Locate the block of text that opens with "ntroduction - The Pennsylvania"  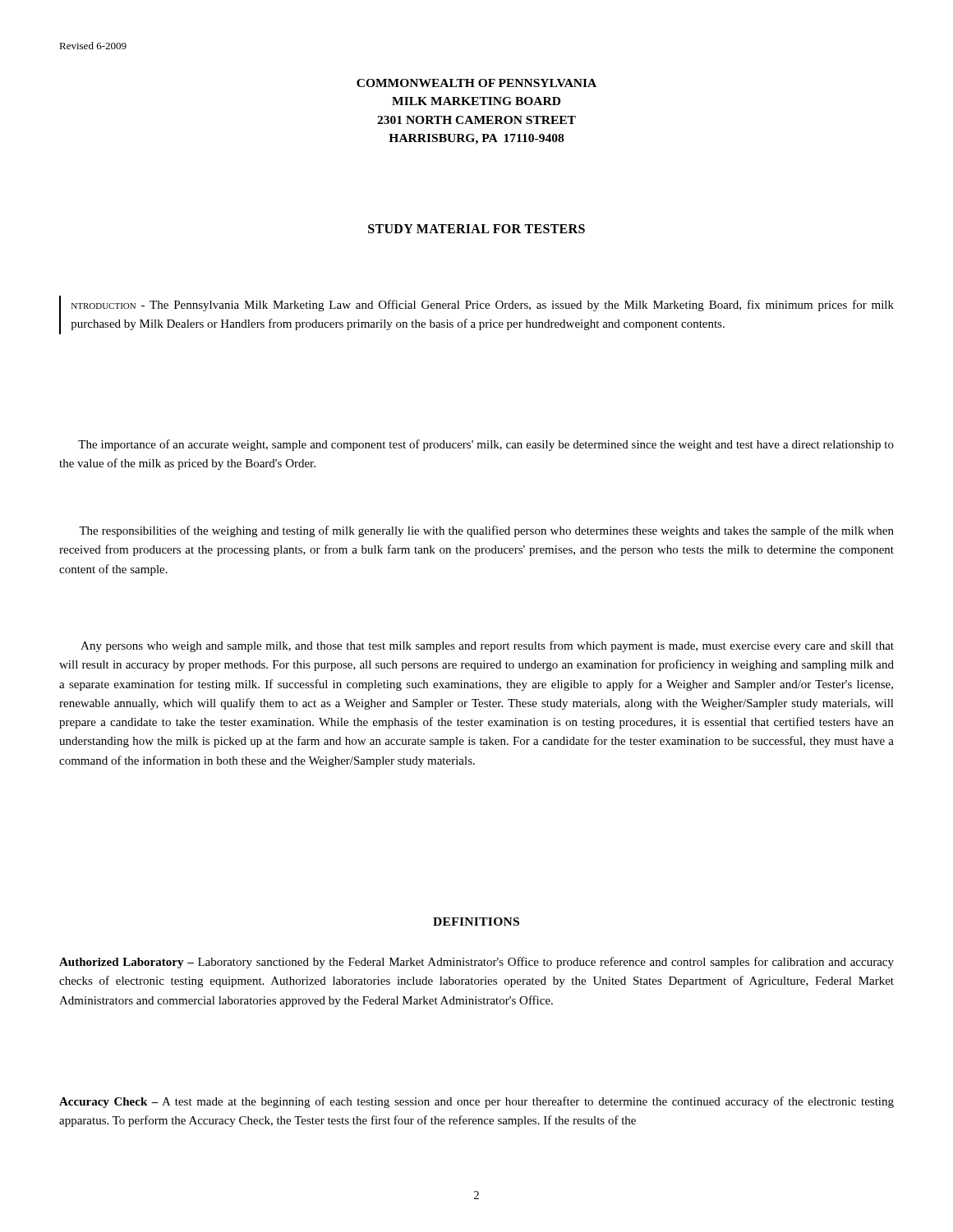tap(476, 315)
